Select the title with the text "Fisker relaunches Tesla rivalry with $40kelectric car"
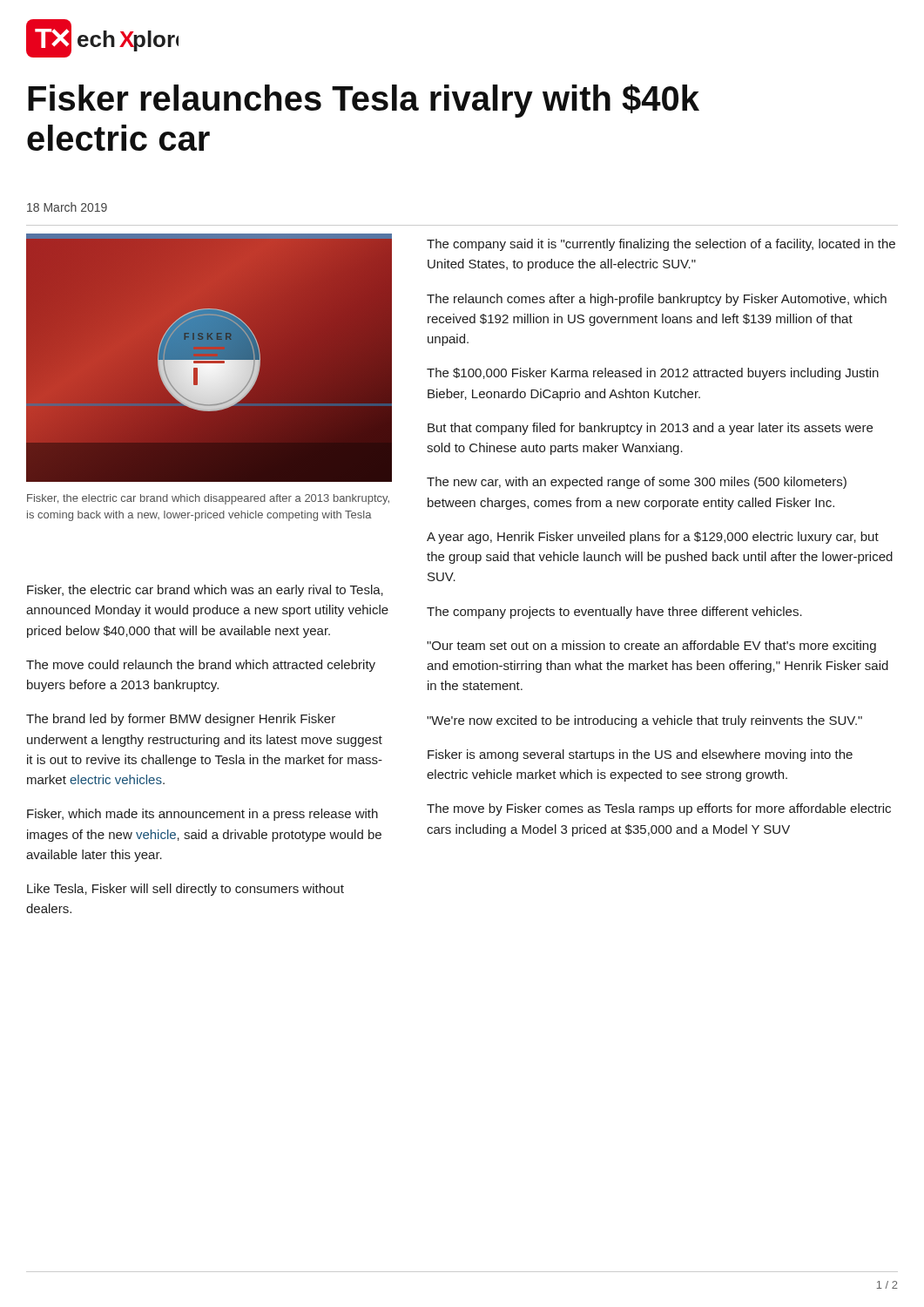The image size is (924, 1307). 457,118
